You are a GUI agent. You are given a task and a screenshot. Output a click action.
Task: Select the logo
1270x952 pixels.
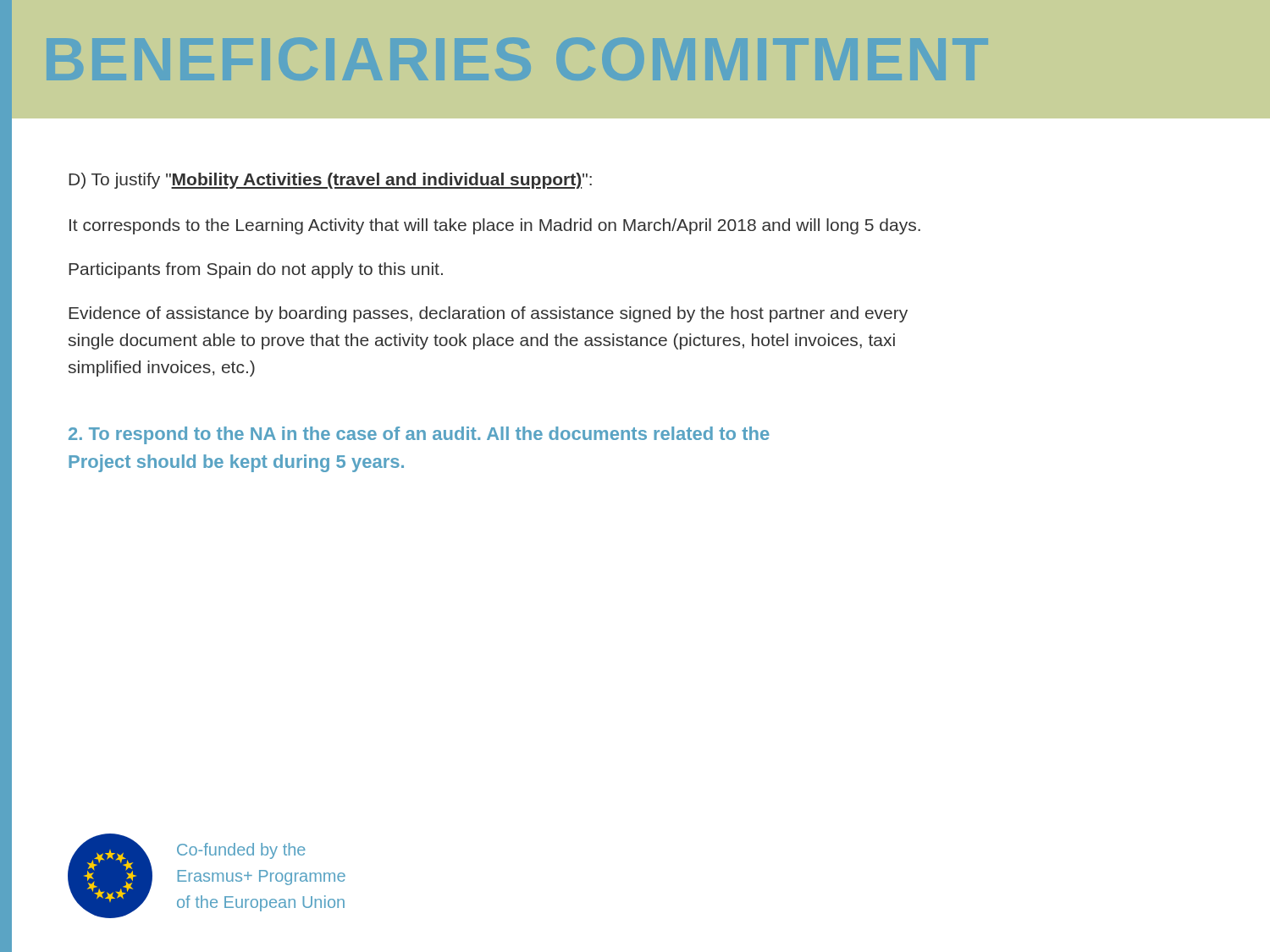pyautogui.click(x=110, y=876)
